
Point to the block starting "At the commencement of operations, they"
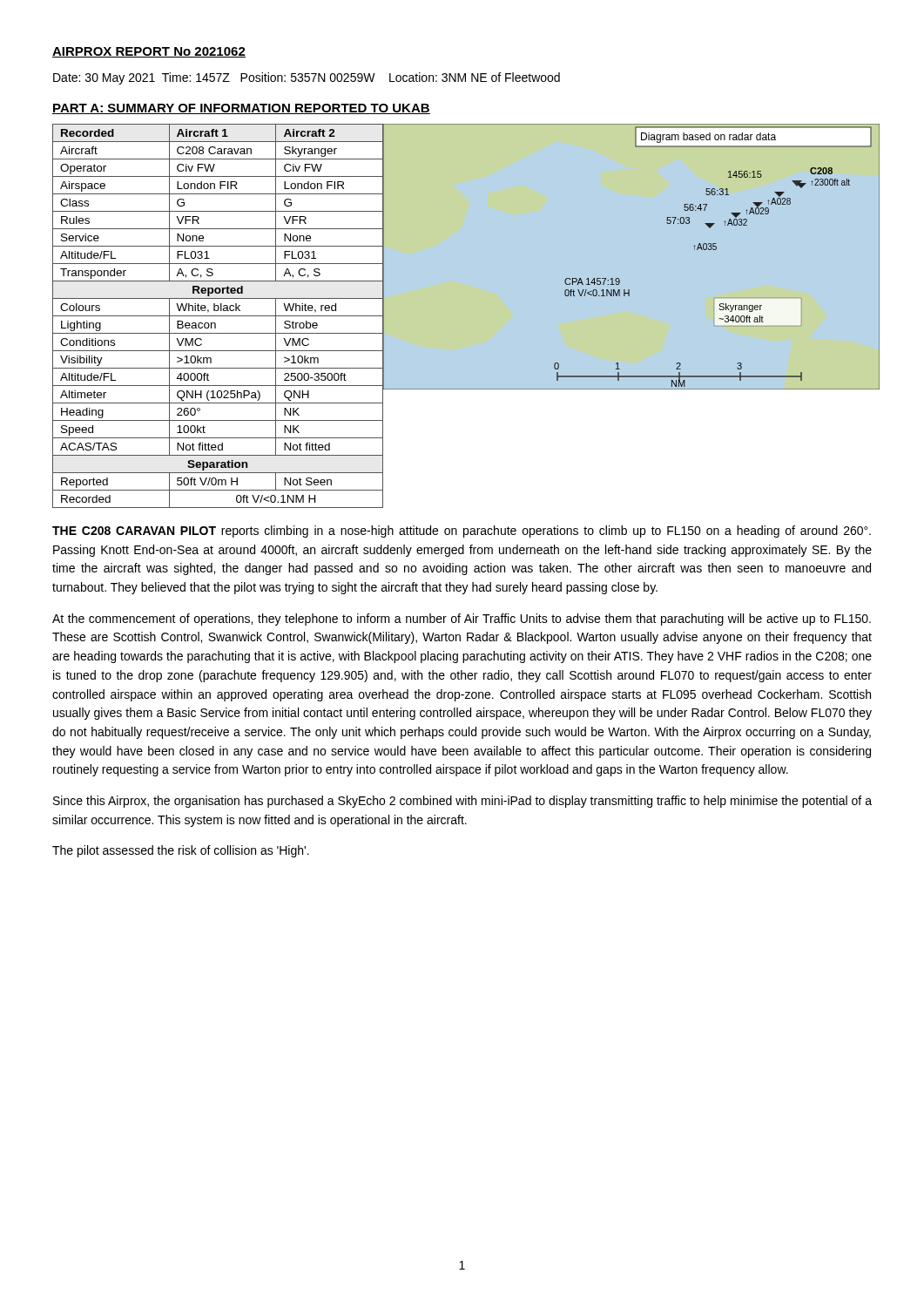(462, 694)
